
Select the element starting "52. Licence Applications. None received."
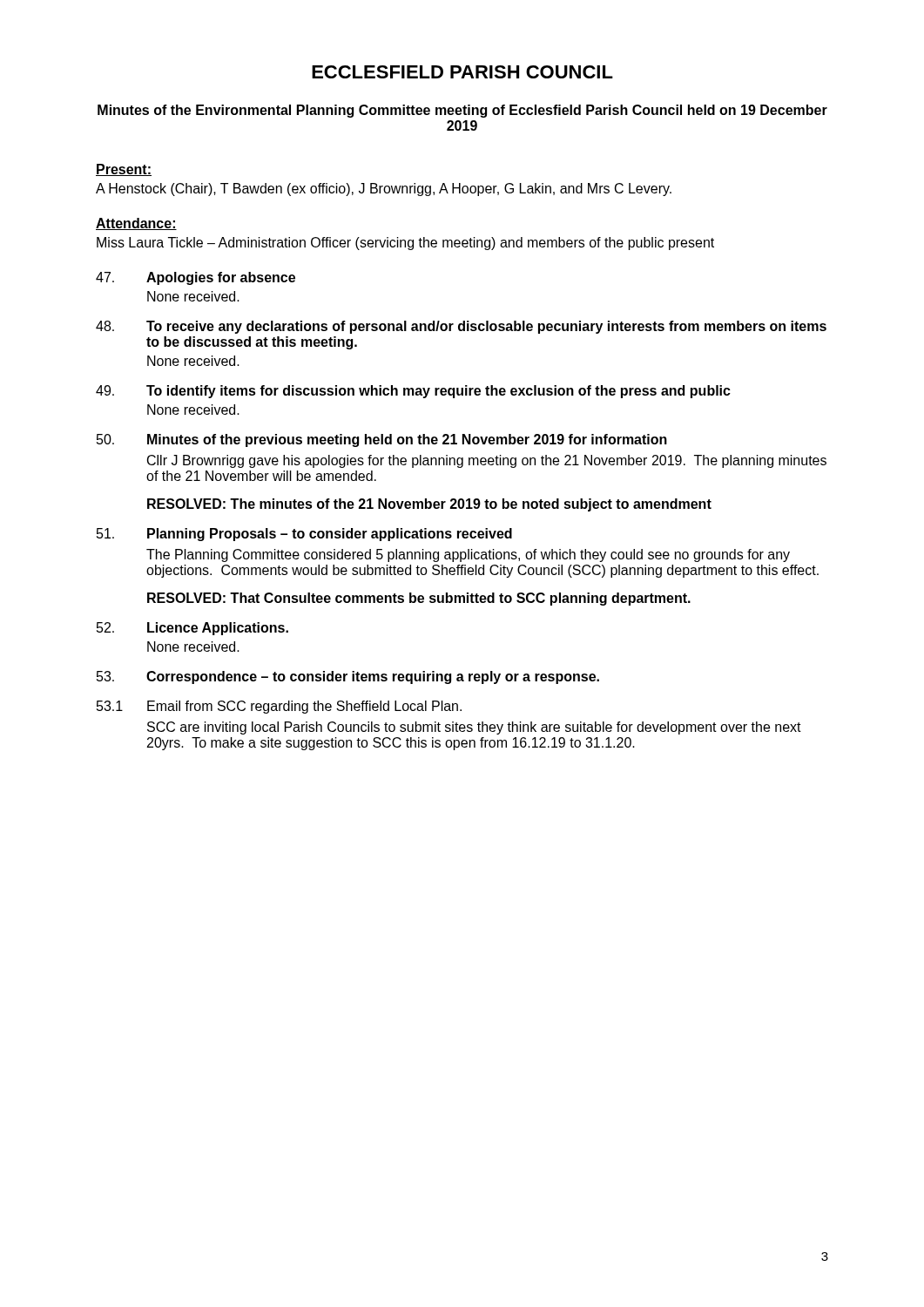coord(192,638)
